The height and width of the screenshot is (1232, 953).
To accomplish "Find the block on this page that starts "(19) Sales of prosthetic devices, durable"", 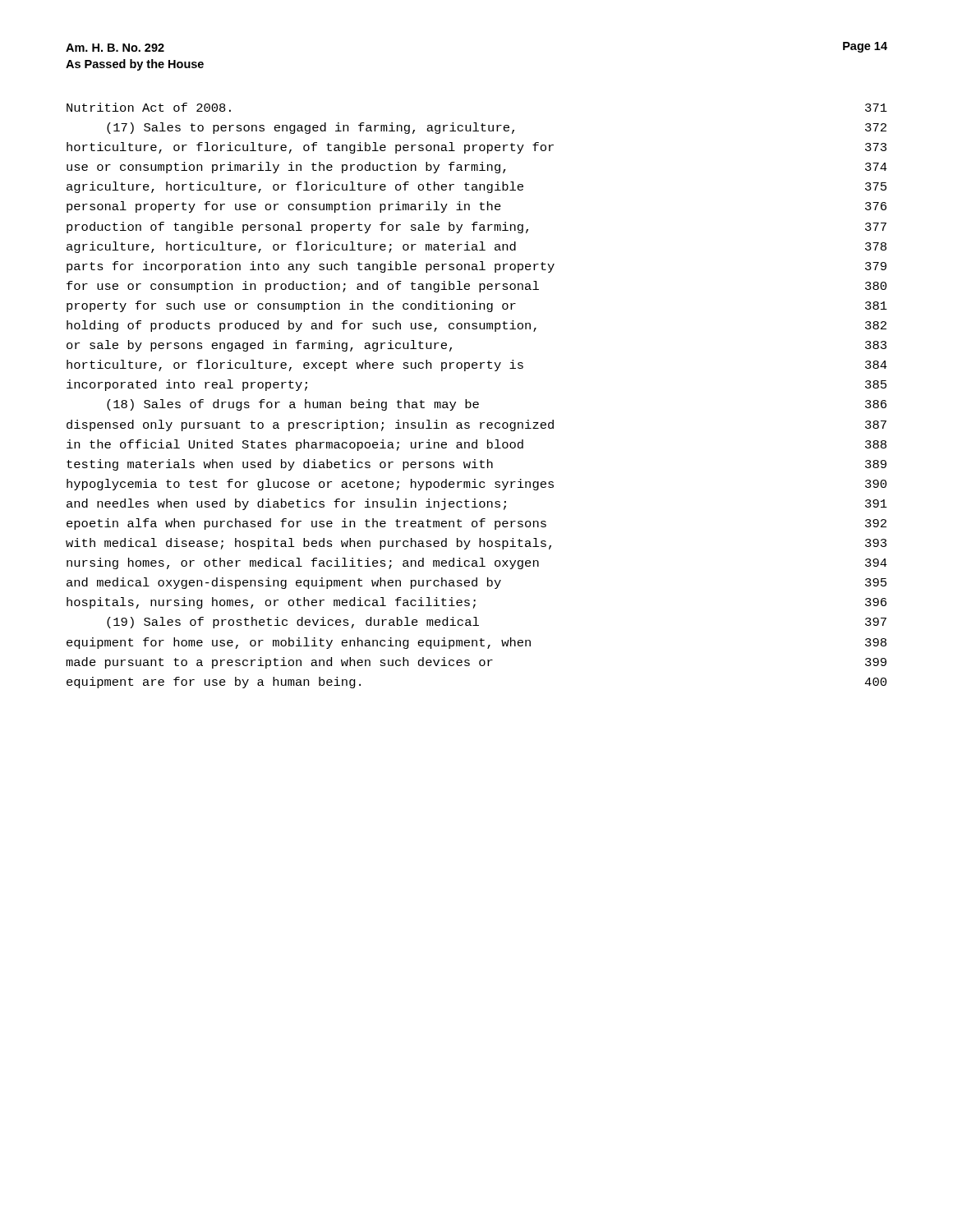I will 476,653.
